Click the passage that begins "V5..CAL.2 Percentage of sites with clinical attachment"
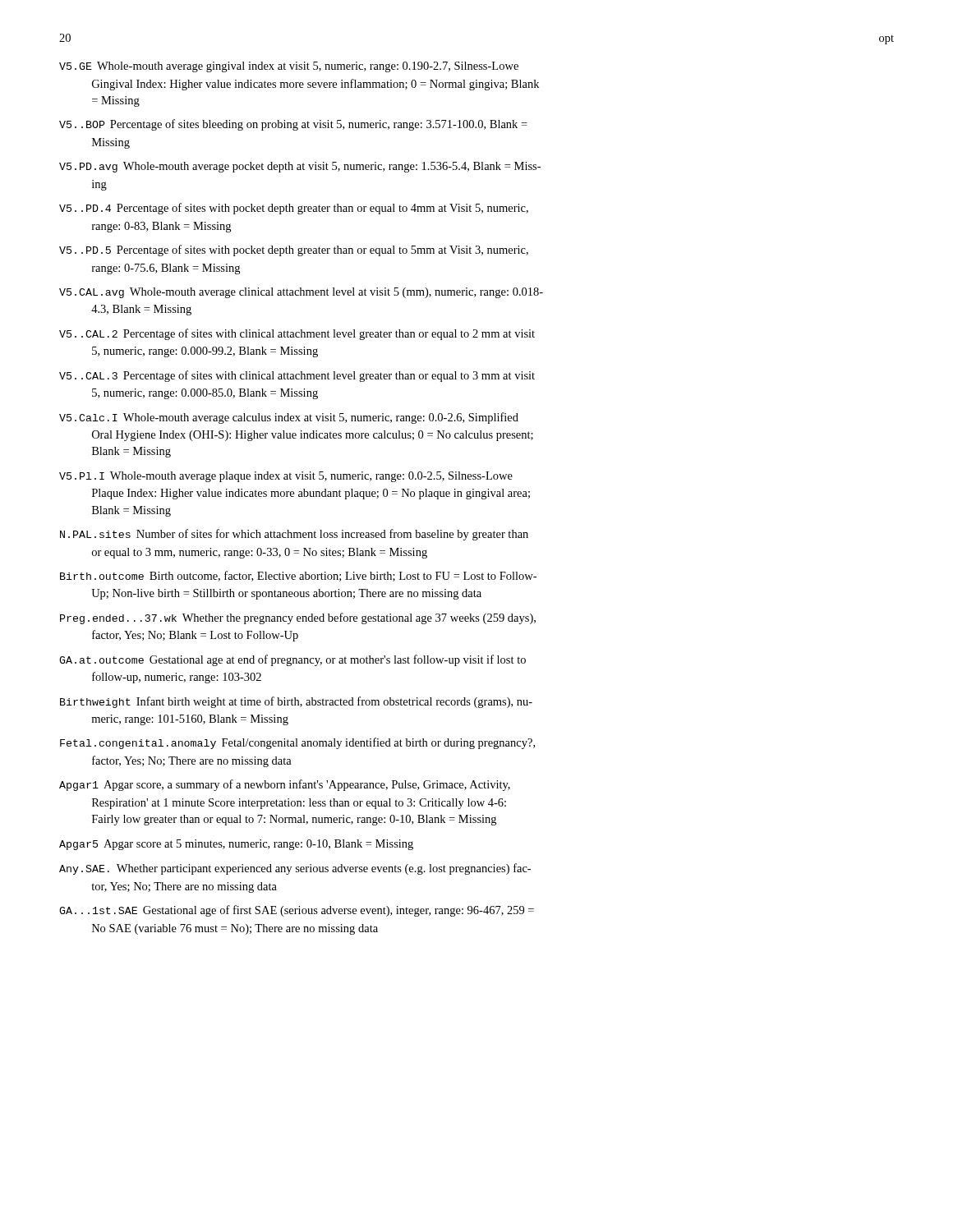 pos(476,342)
